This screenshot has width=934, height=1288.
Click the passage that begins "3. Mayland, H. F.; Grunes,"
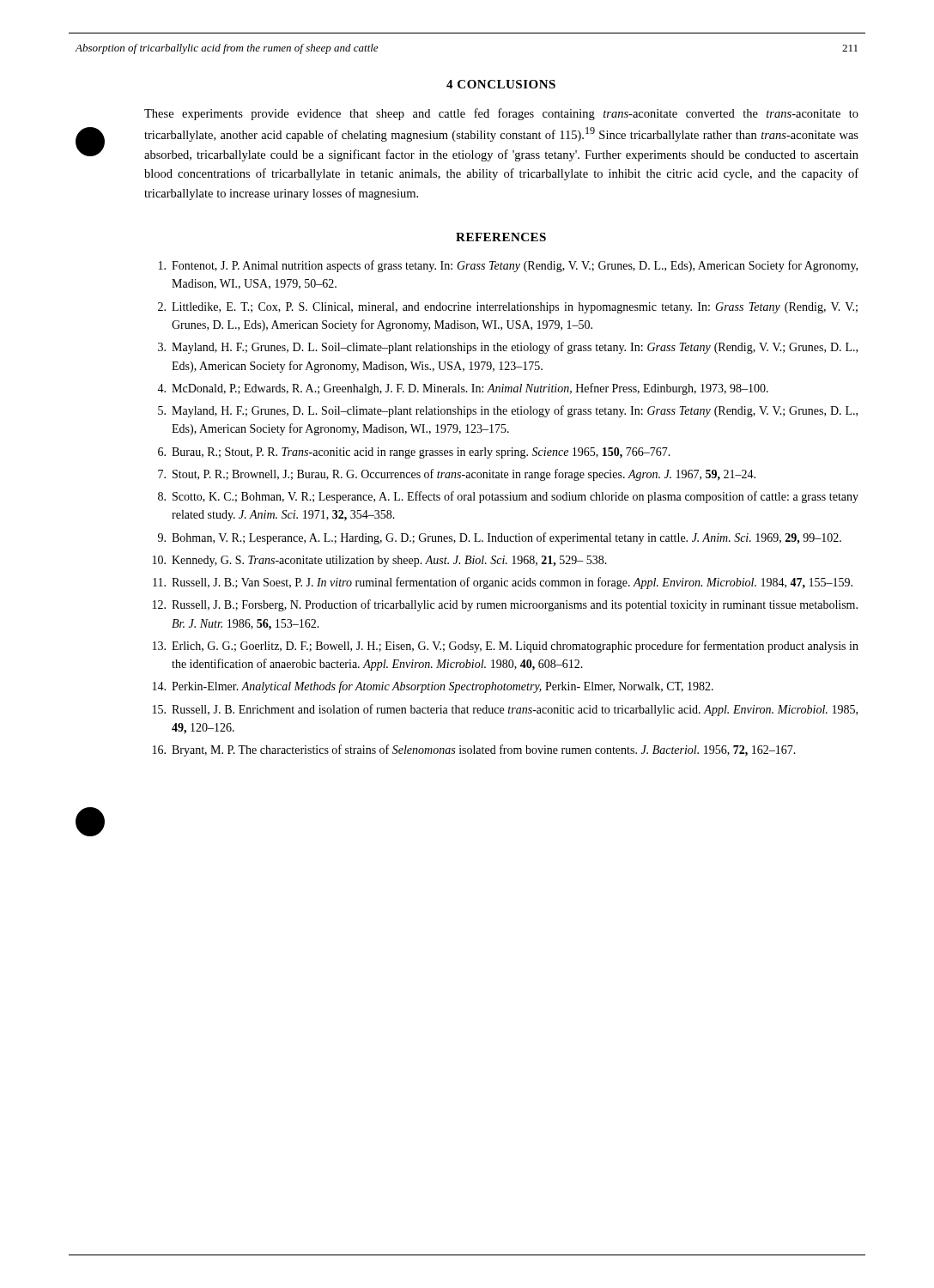(x=501, y=357)
